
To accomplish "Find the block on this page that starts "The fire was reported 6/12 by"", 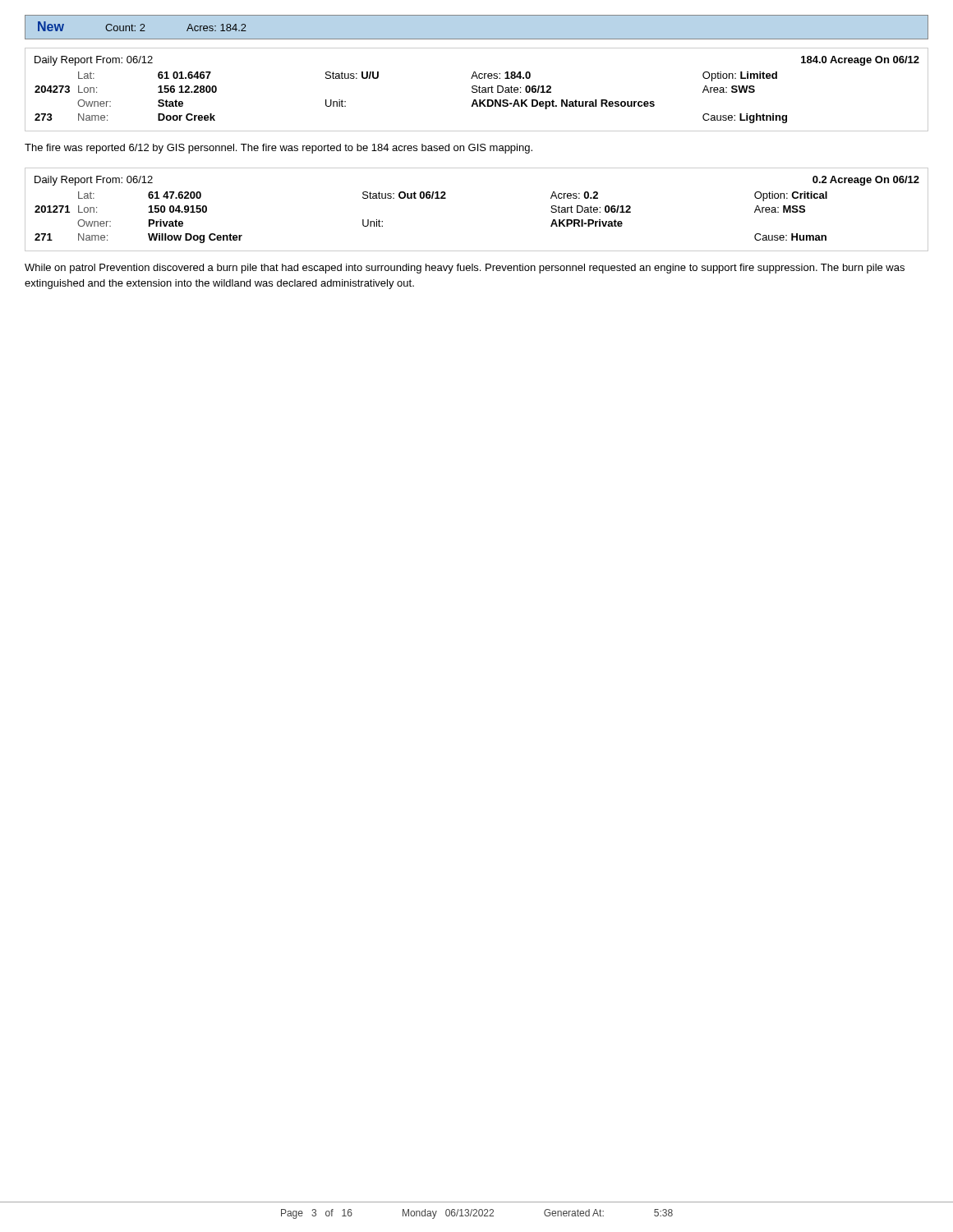I will tap(279, 147).
